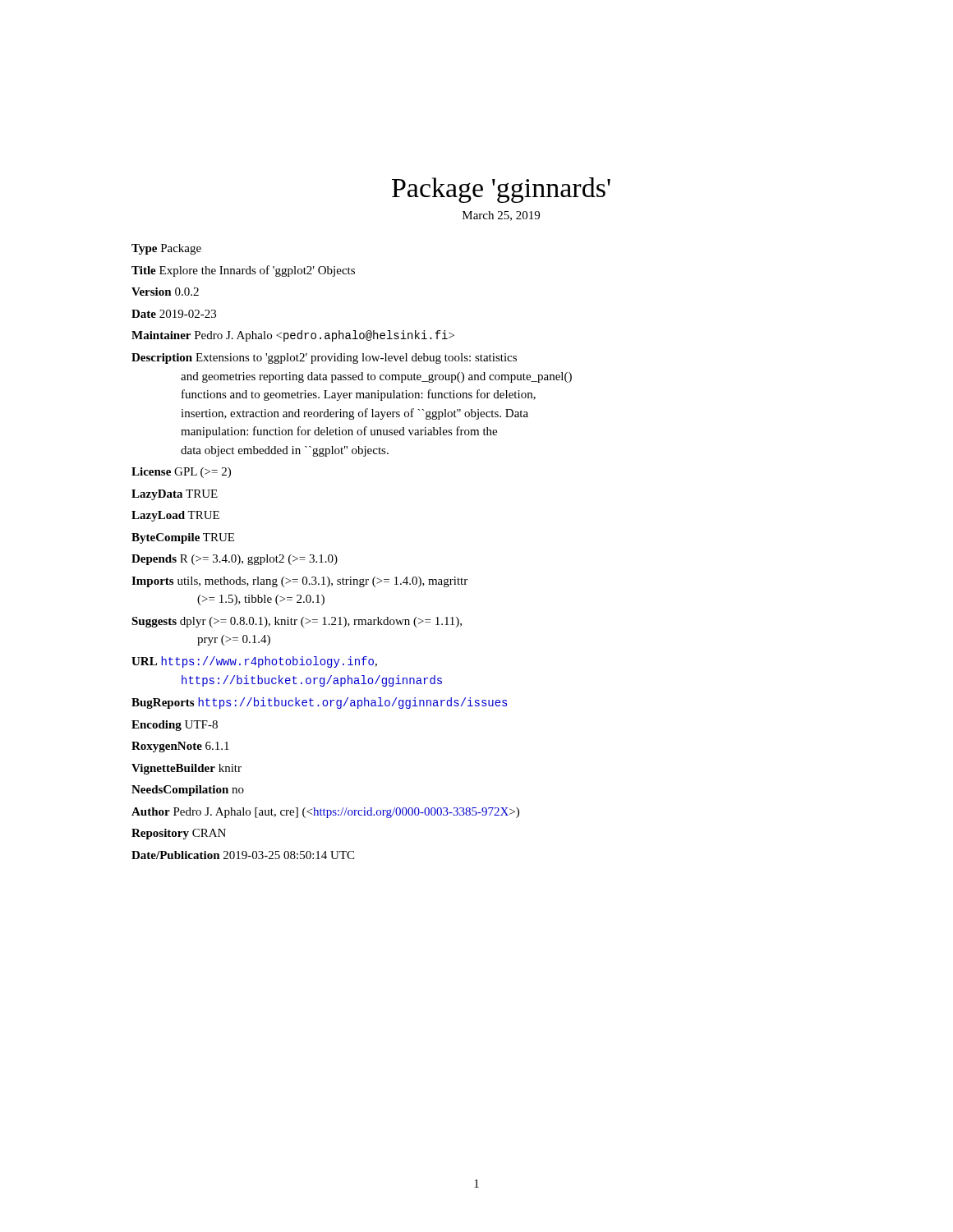Select the text starting "VignetteBuilder knitr"
This screenshot has height=1232, width=953.
pos(187,768)
